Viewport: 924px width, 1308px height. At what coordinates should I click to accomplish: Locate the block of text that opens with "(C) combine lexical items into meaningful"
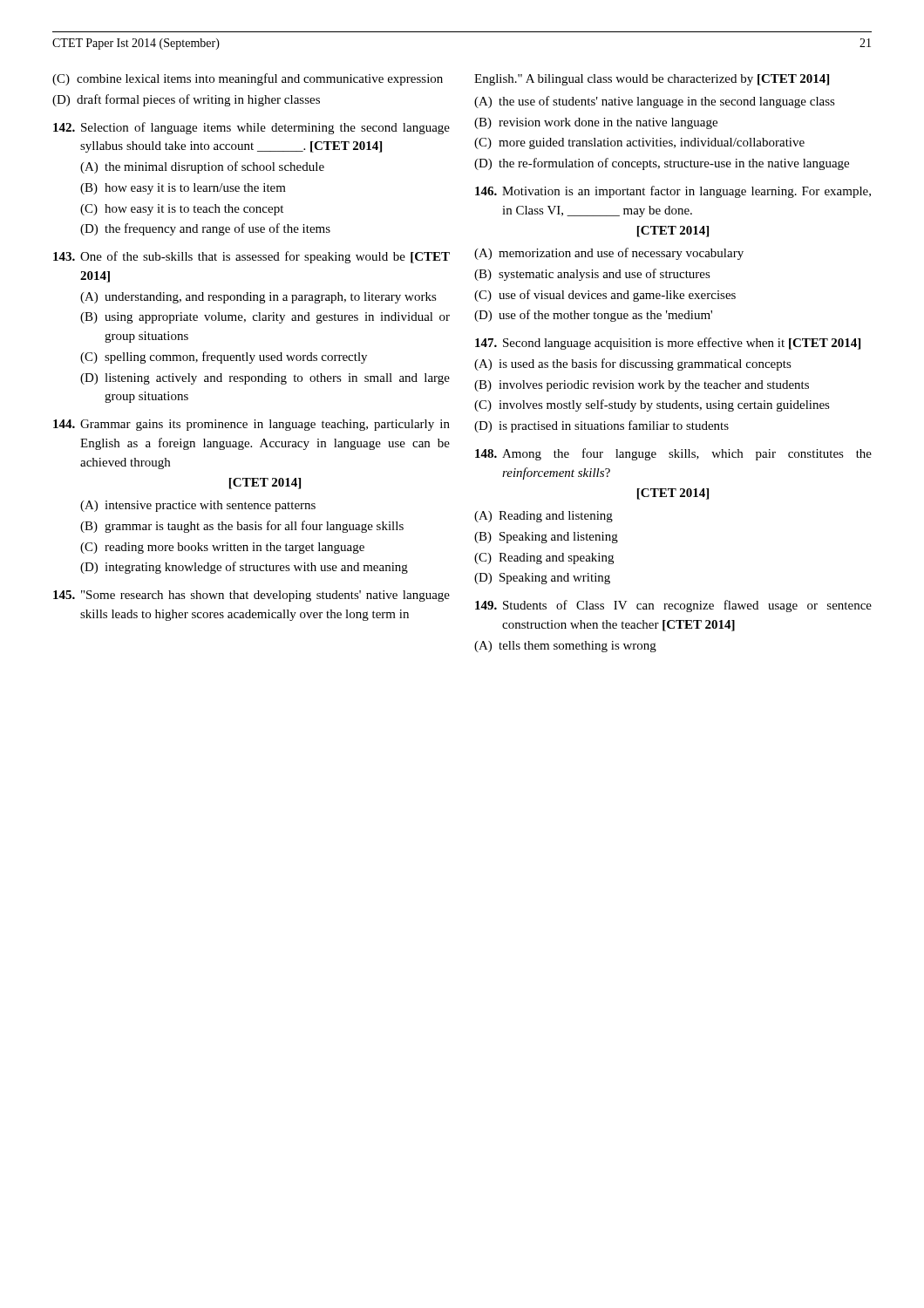[251, 90]
